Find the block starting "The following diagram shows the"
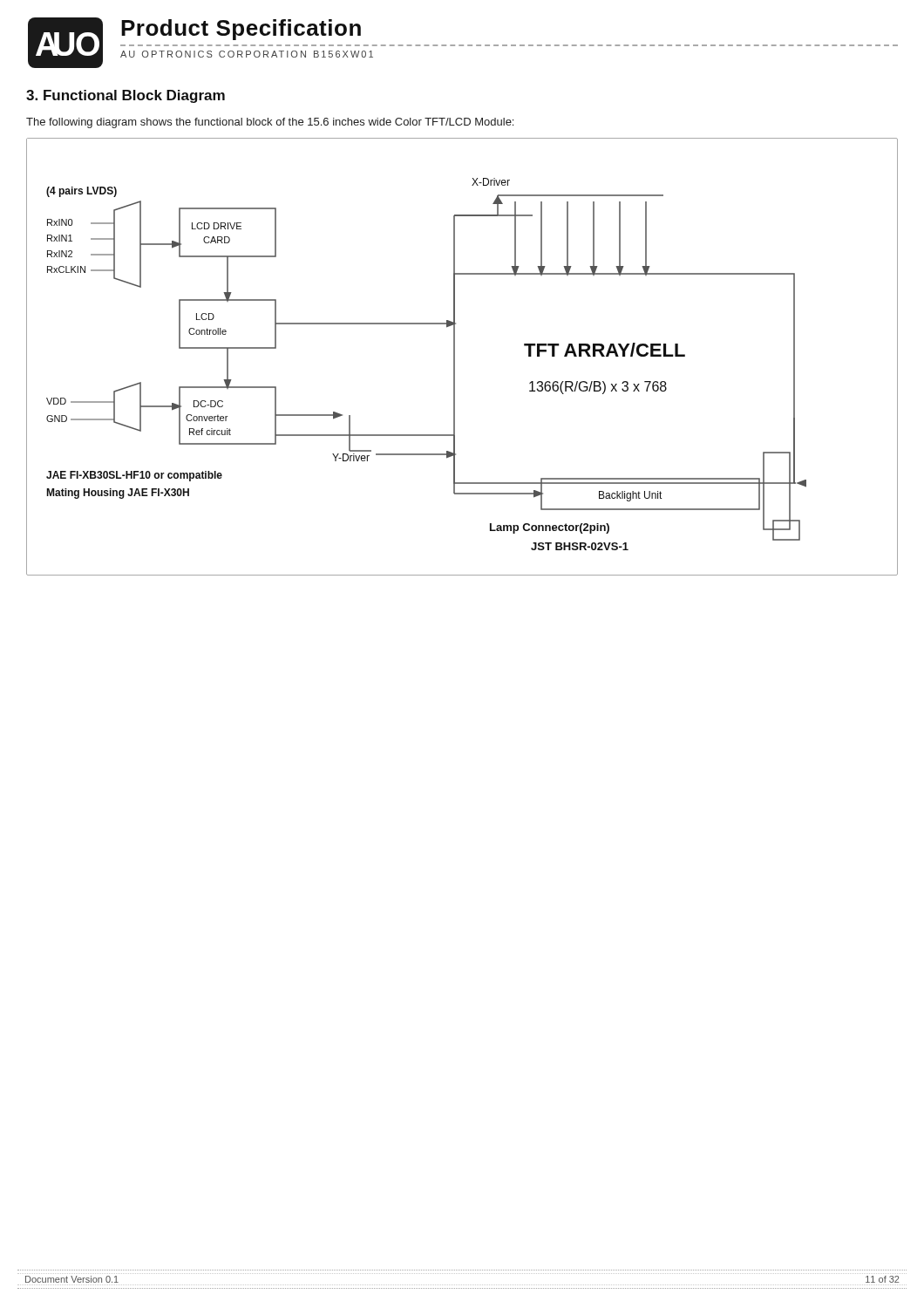 tap(270, 122)
